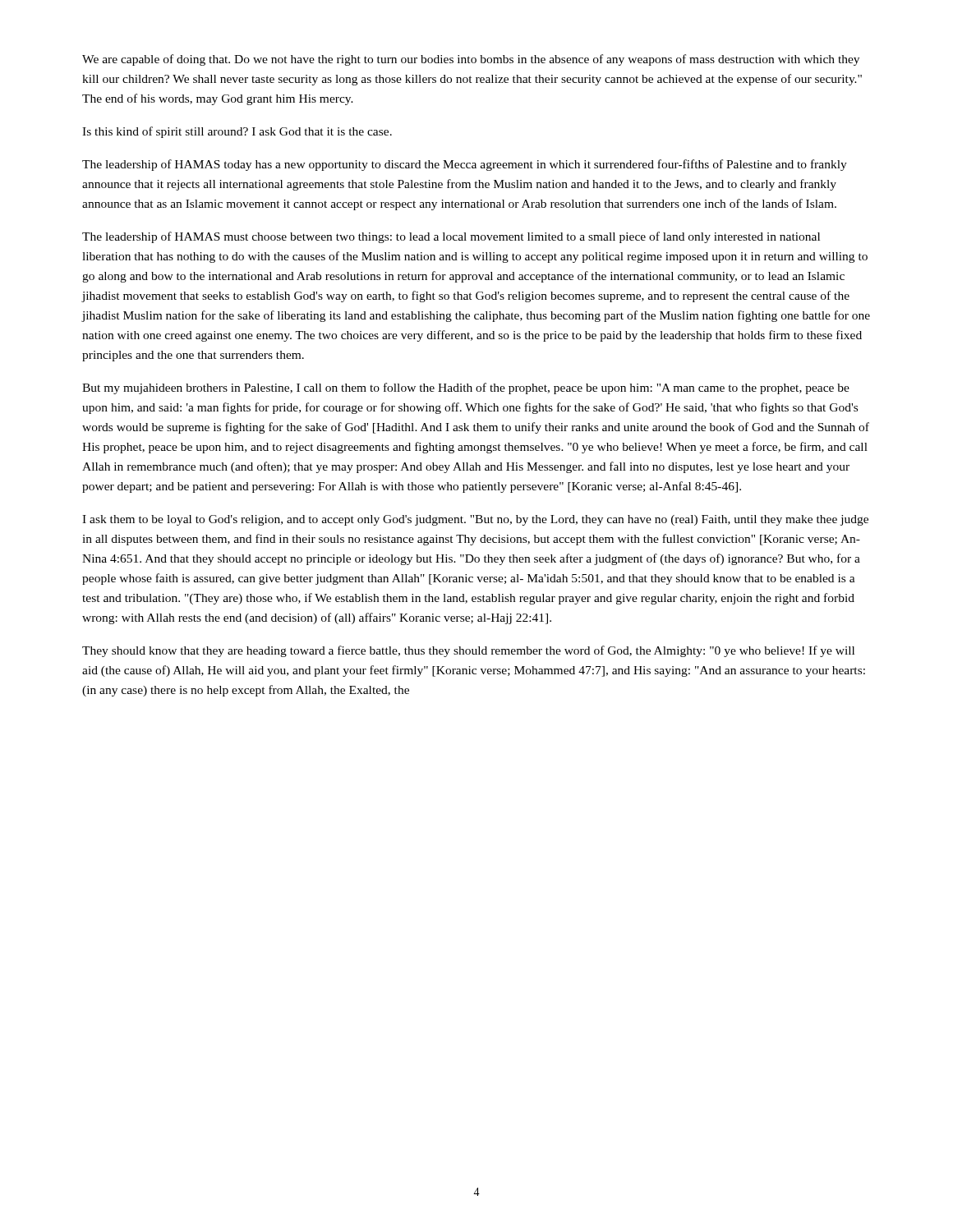Screen dimensions: 1232x953
Task: Locate the text block that reads "We are capable of doing"
Action: click(472, 78)
